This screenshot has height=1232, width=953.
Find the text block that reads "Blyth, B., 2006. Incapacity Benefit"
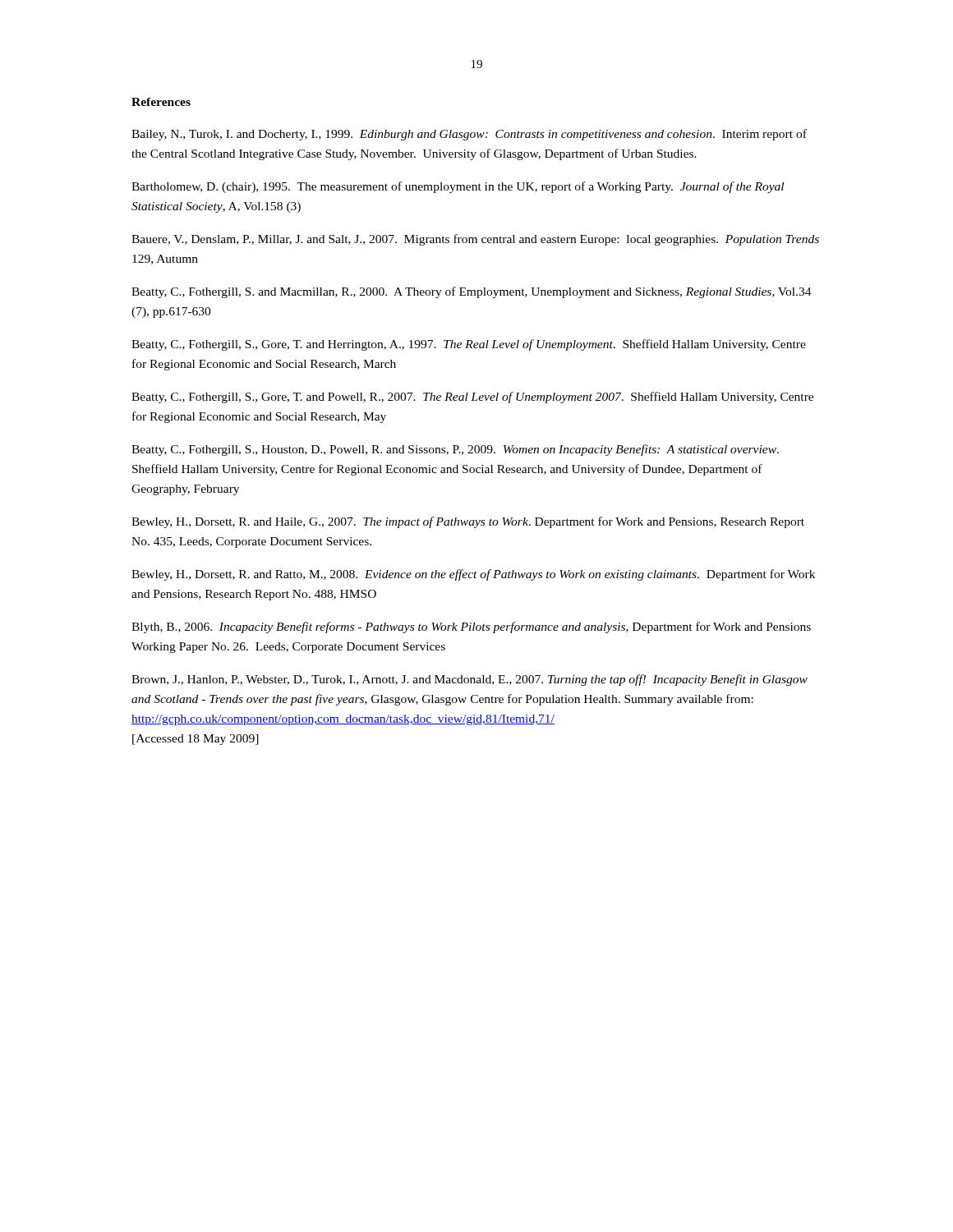pos(471,636)
